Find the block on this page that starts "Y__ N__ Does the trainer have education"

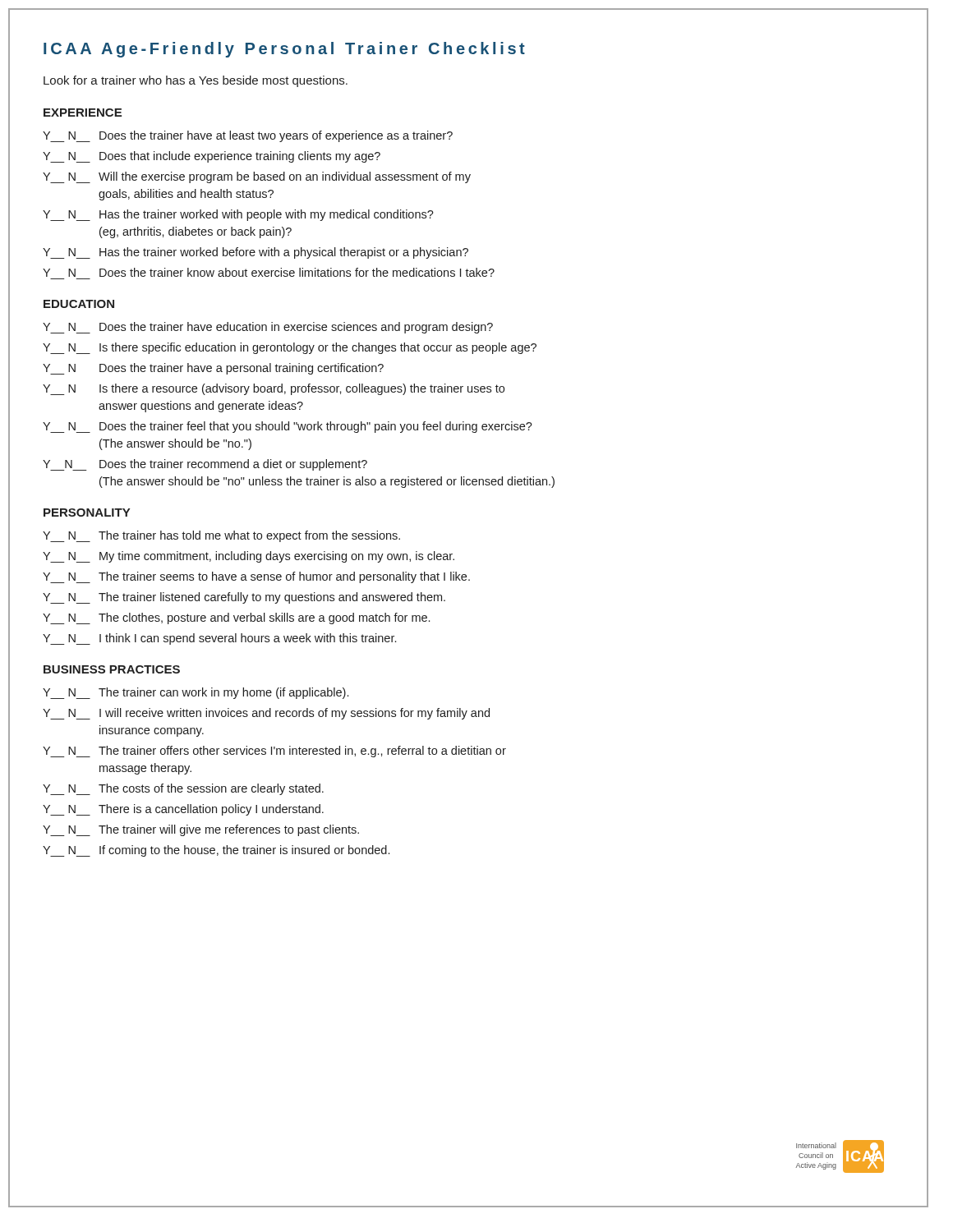468,327
